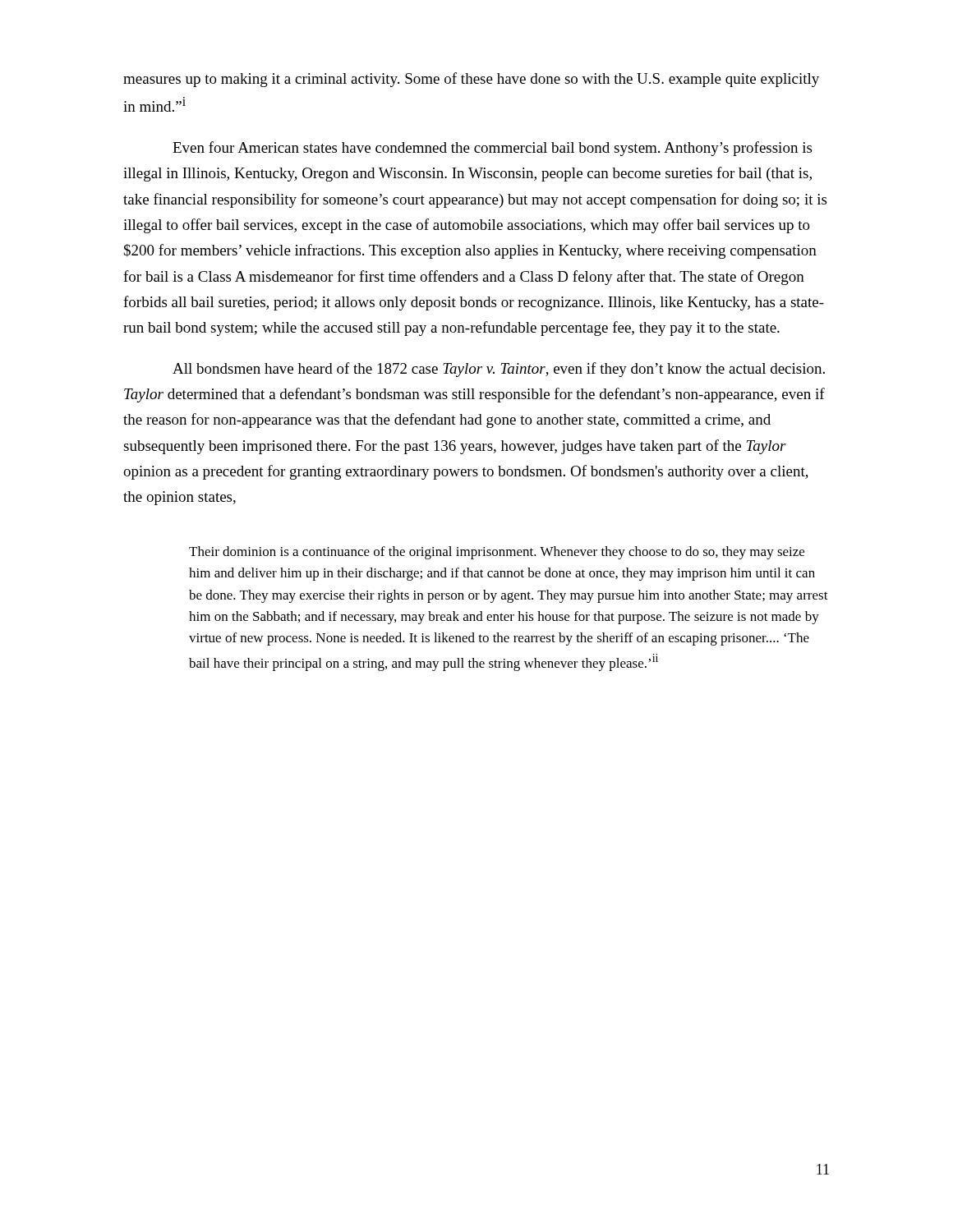Navigate to the text block starting "Even four American states"
Image resolution: width=953 pixels, height=1232 pixels.
click(x=476, y=238)
